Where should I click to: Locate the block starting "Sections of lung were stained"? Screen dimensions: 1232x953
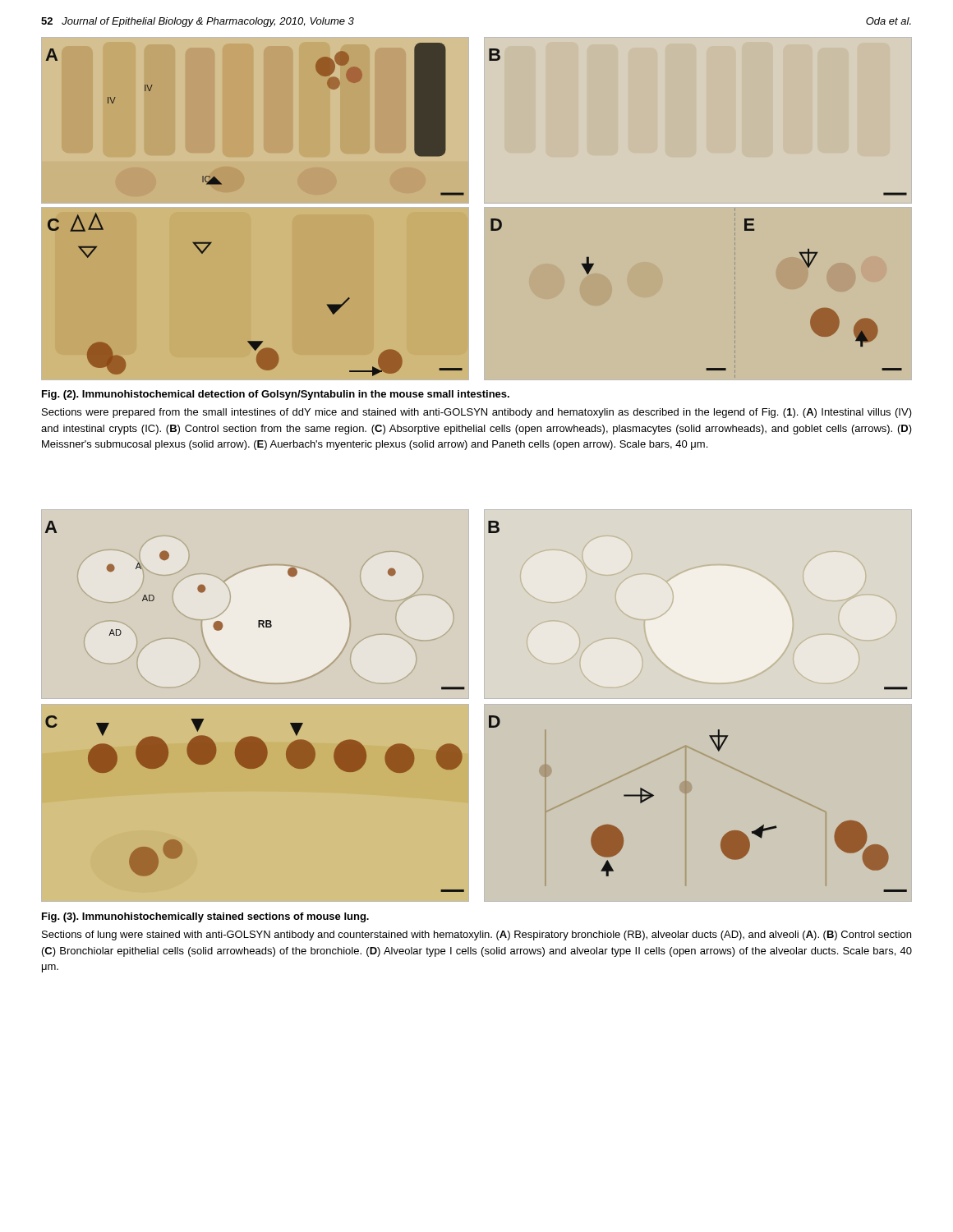[476, 950]
